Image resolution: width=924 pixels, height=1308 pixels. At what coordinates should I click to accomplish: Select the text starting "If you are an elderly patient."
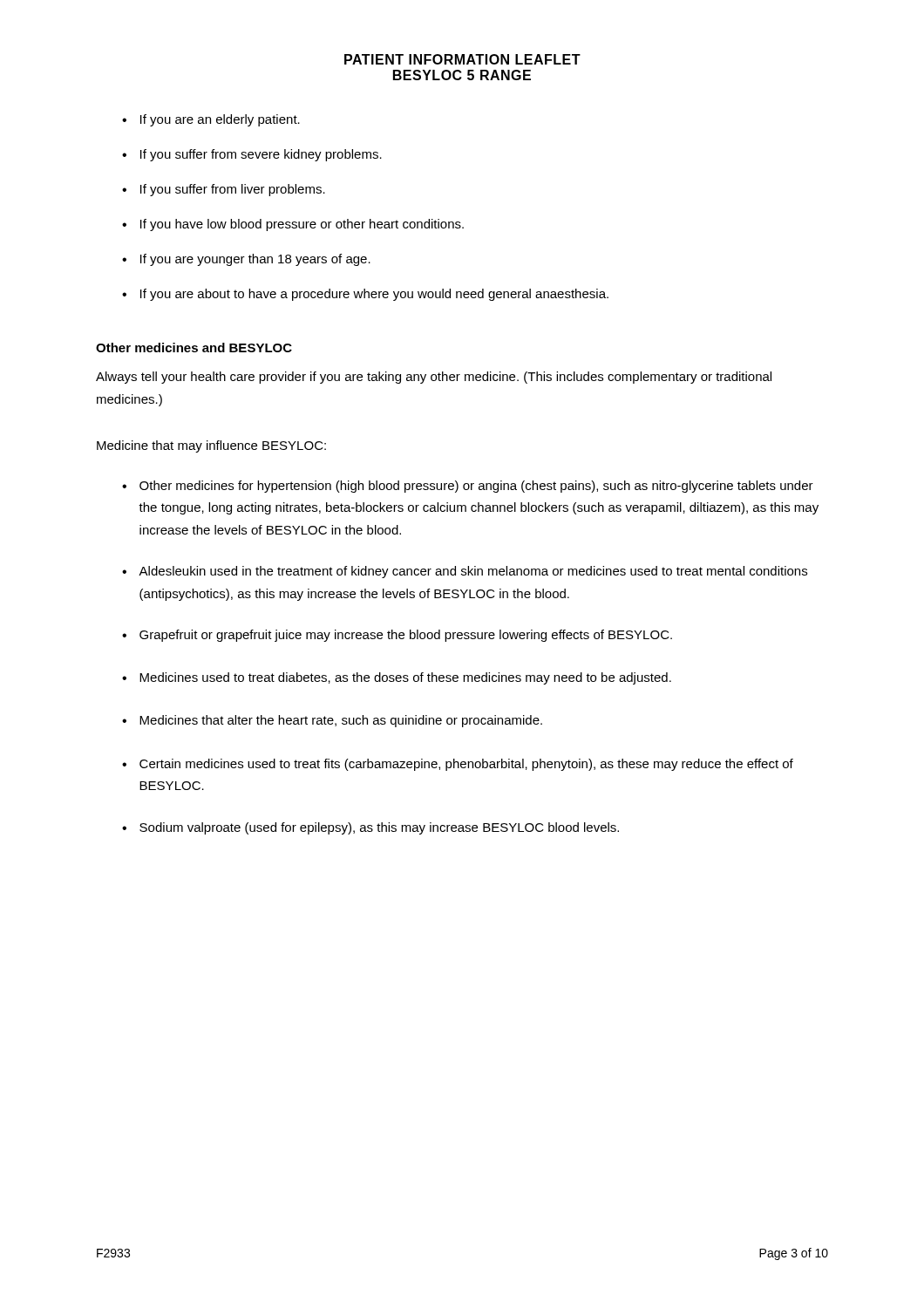220,119
